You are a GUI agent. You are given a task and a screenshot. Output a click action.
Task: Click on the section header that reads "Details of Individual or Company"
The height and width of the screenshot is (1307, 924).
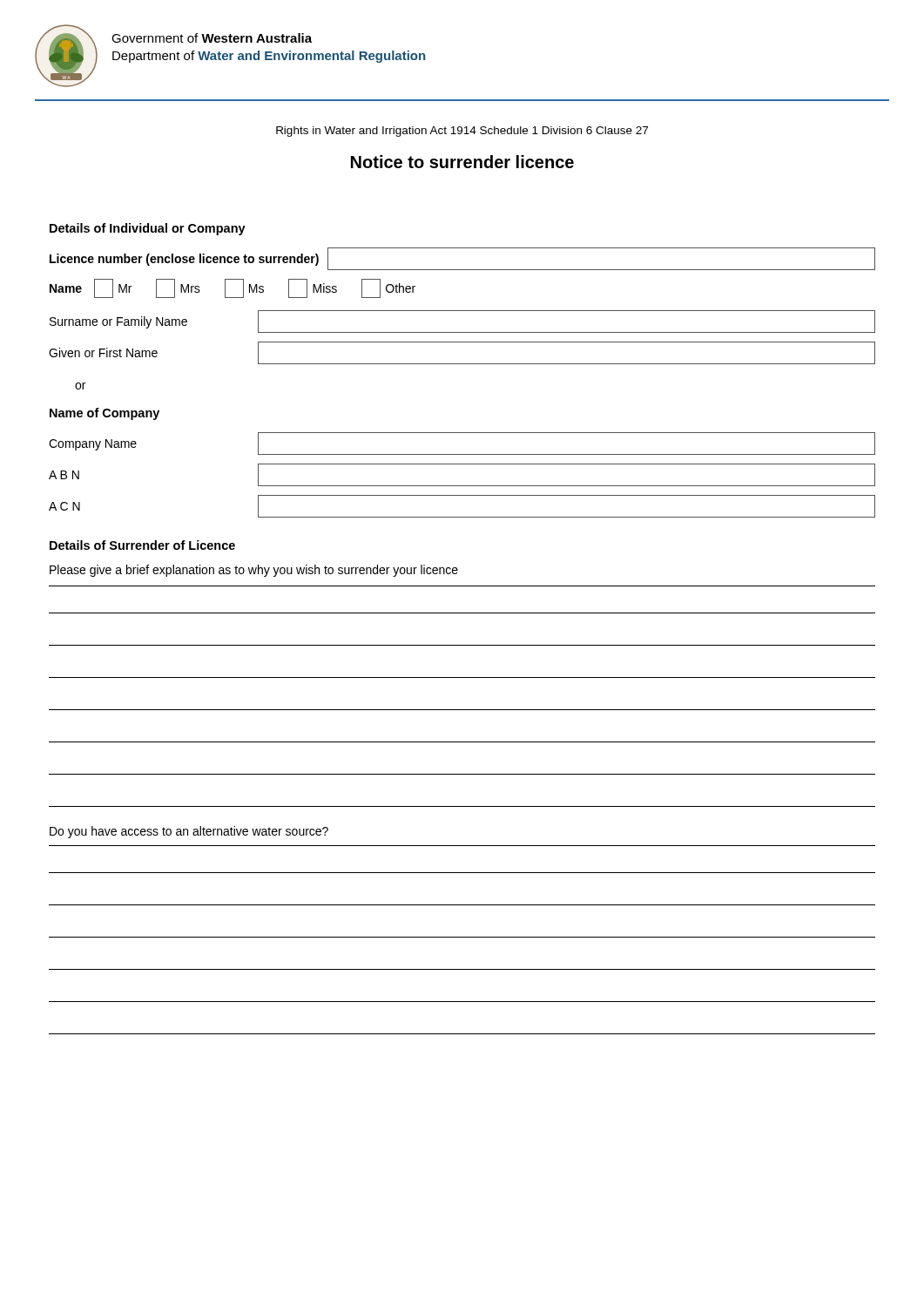click(147, 228)
